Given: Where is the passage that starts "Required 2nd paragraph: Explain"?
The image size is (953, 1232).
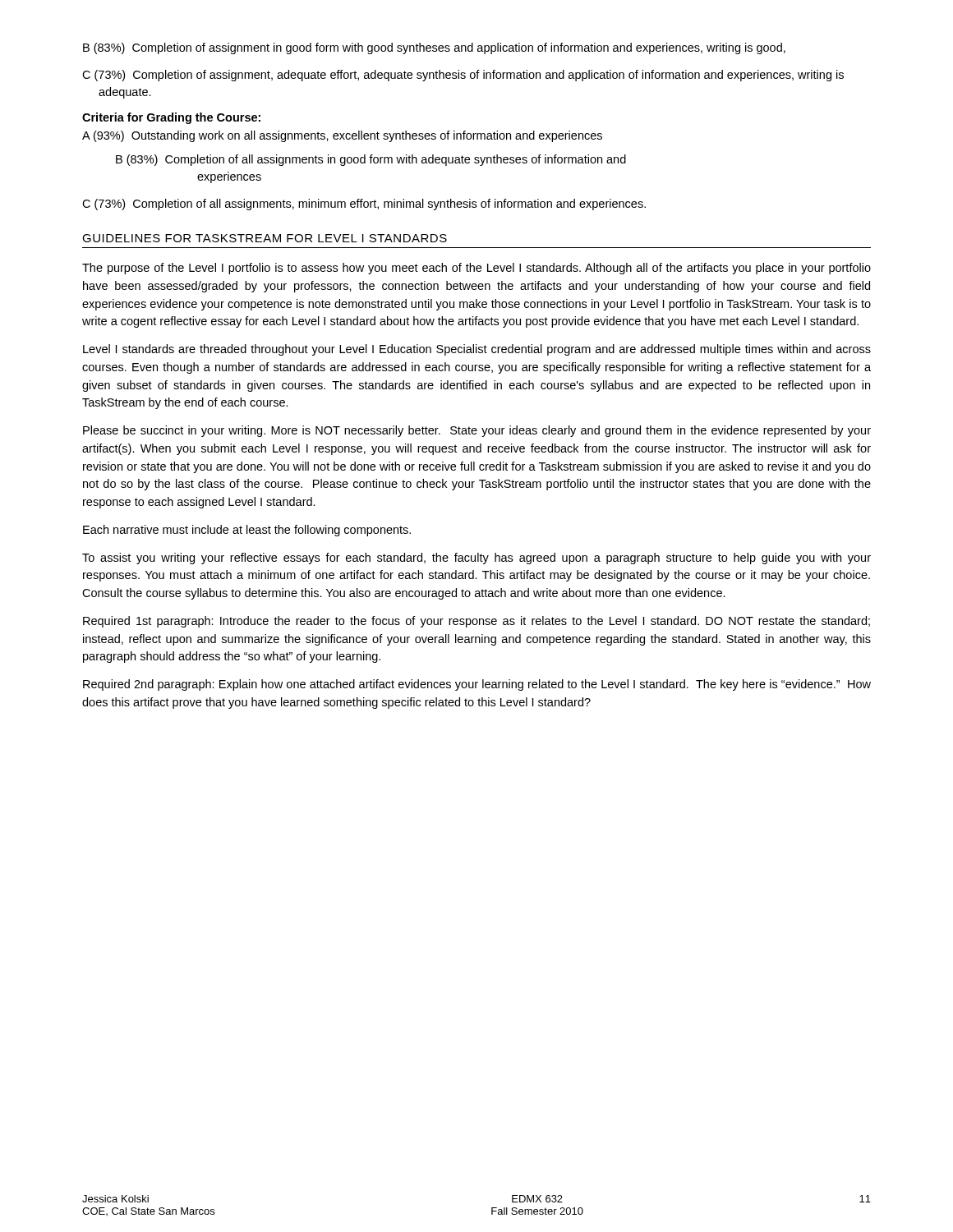Looking at the screenshot, I should pos(476,693).
